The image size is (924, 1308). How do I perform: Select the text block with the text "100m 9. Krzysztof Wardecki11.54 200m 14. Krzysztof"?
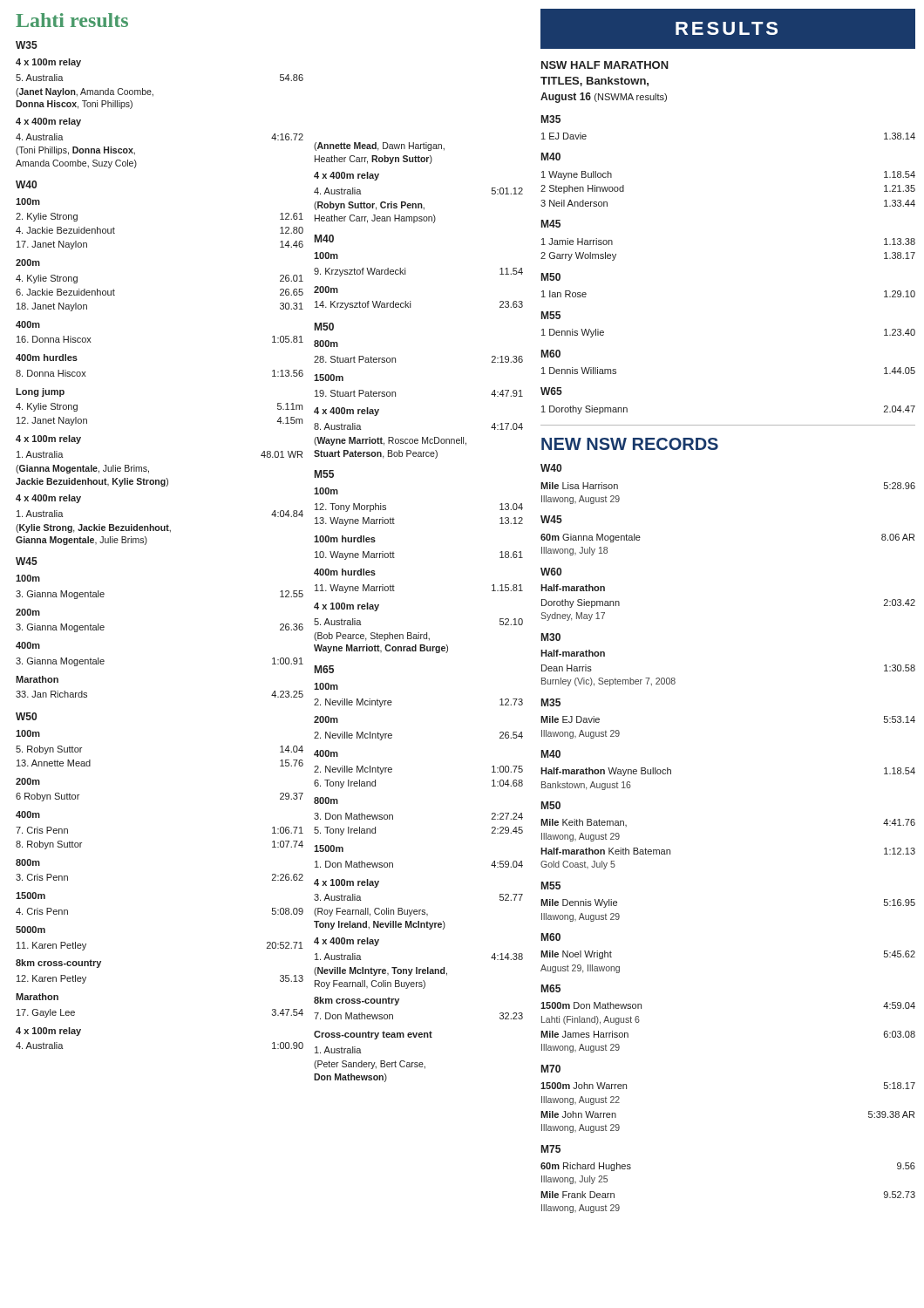pos(326,255)
